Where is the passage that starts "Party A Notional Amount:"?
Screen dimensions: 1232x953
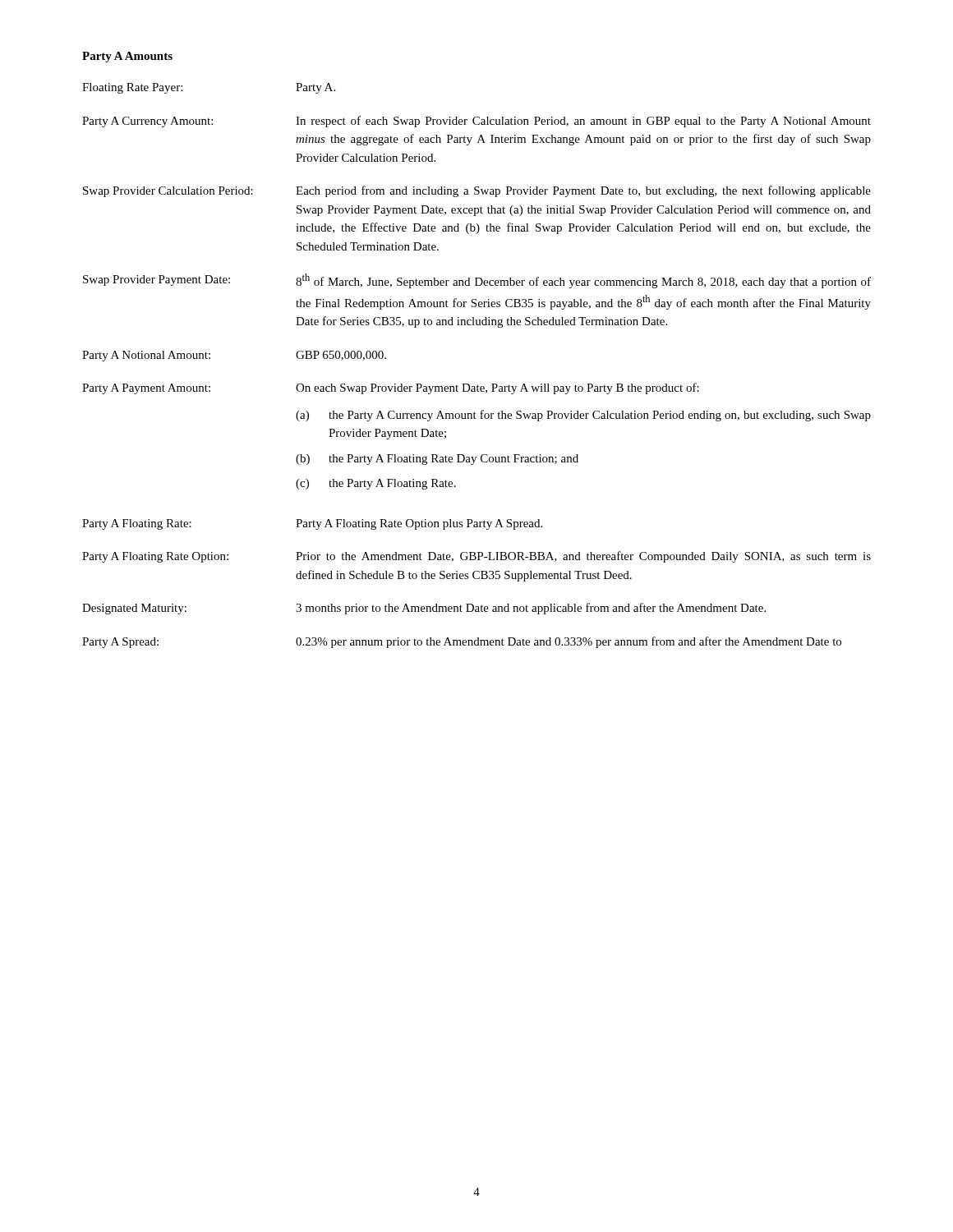[x=143, y=356]
